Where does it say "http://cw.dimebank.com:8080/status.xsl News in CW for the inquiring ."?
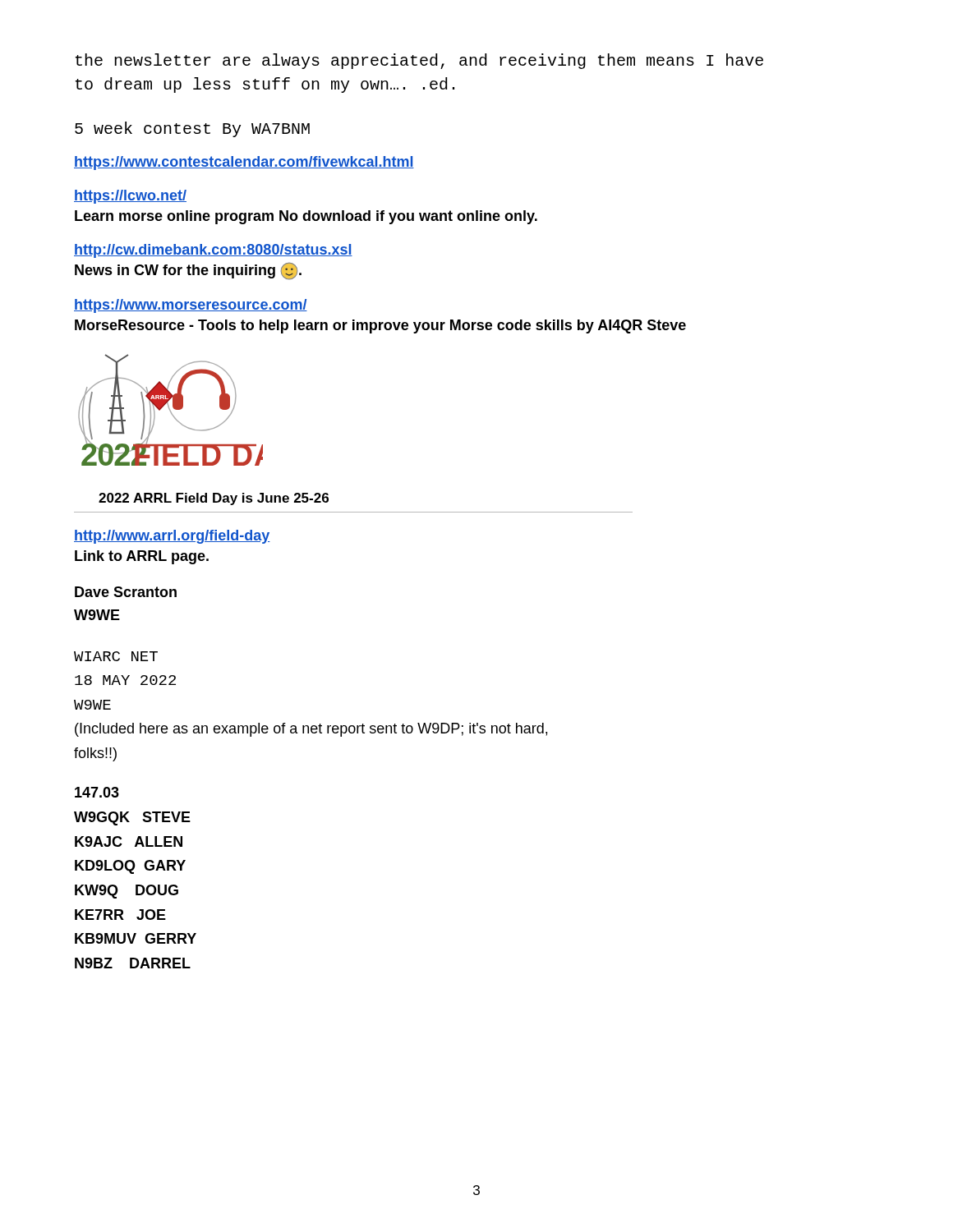Screen dimensions: 1232x953 pyautogui.click(x=213, y=251)
